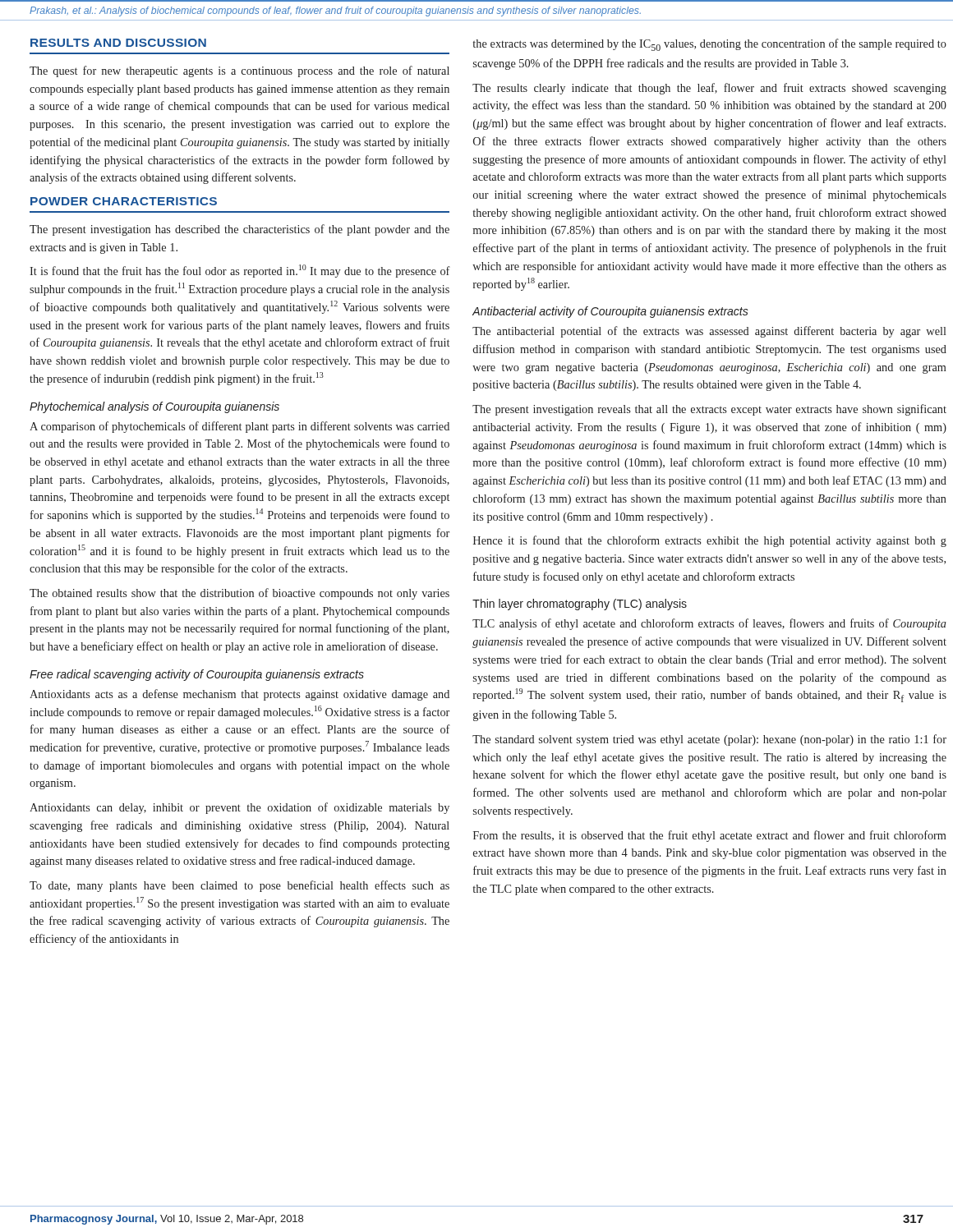Where is the passage that starts "TLC analysis of ethyl acetate and chloroform extracts"?
Viewport: 953px width, 1232px height.
(710, 670)
